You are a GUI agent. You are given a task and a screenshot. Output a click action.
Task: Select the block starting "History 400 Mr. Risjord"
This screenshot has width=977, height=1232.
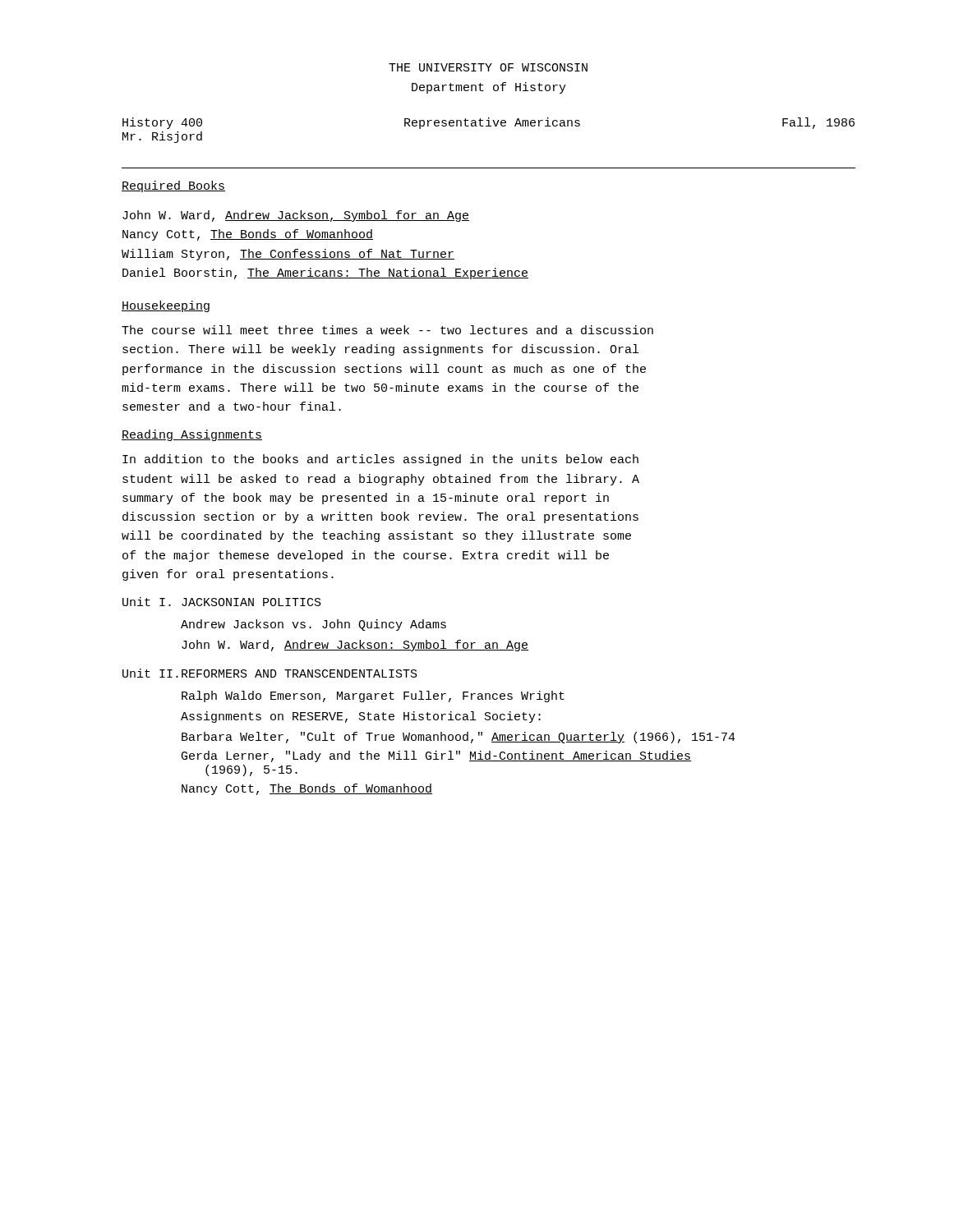click(x=162, y=131)
